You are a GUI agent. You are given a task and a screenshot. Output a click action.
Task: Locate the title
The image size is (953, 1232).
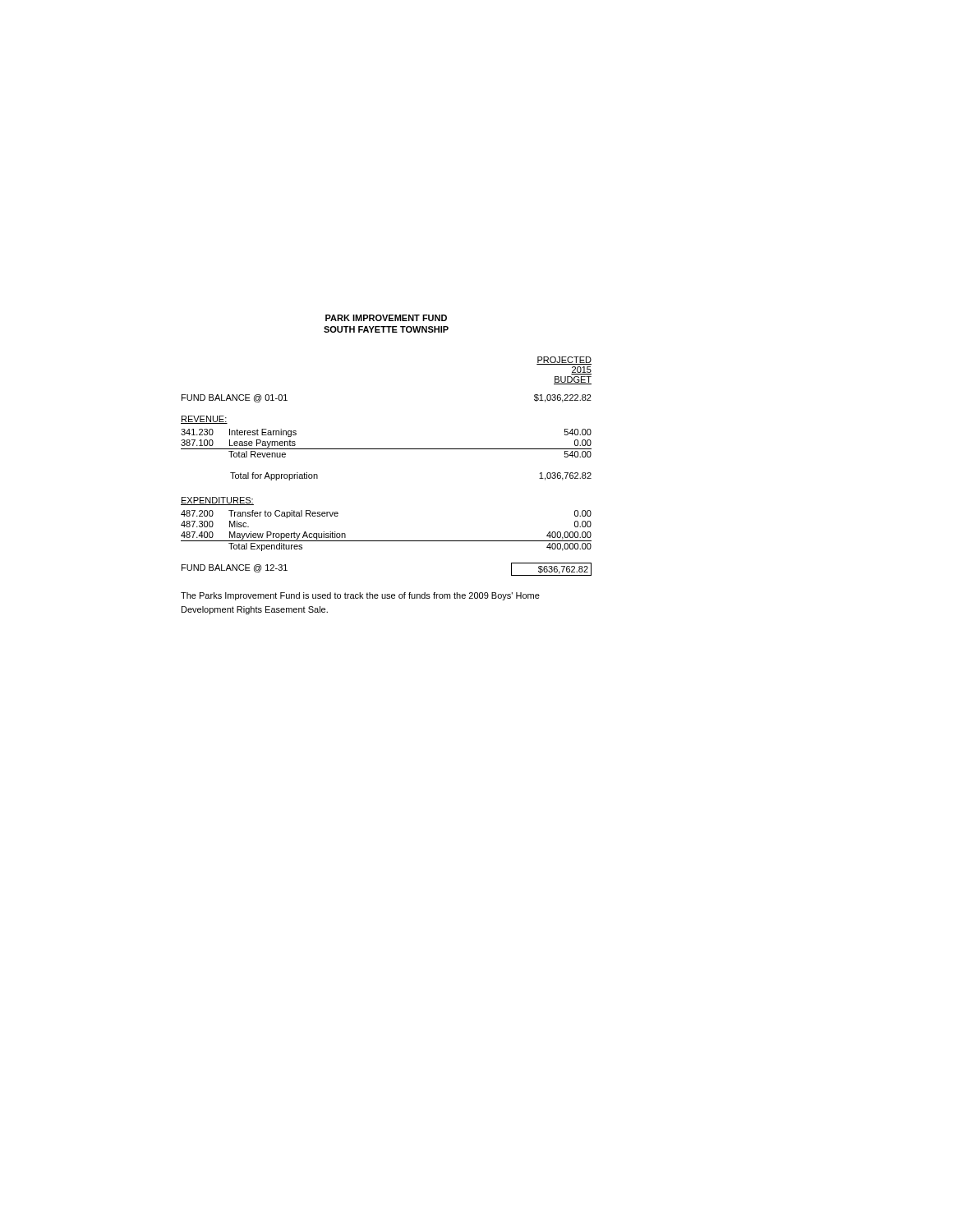[x=386, y=324]
